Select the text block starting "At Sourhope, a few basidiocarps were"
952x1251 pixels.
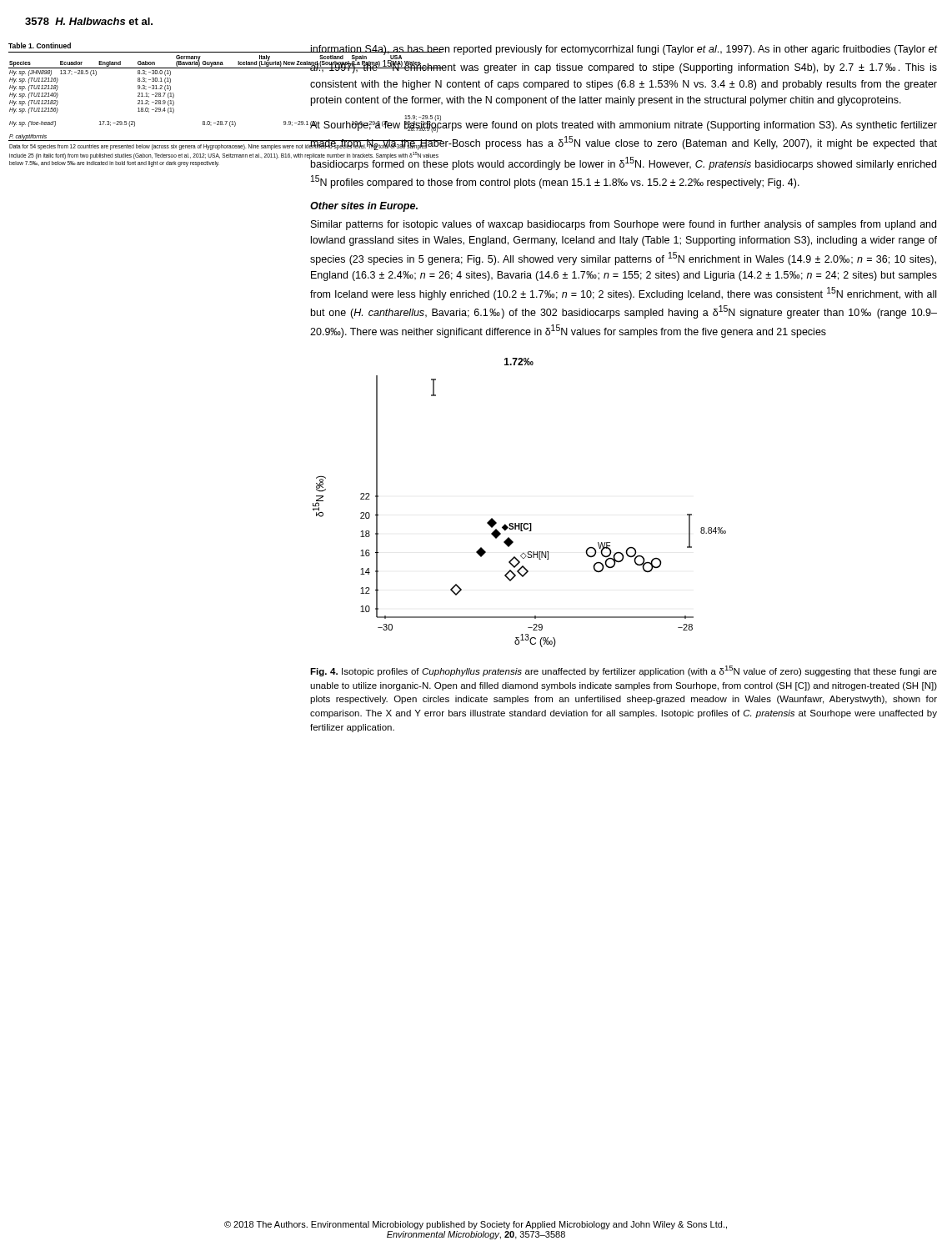click(x=624, y=154)
